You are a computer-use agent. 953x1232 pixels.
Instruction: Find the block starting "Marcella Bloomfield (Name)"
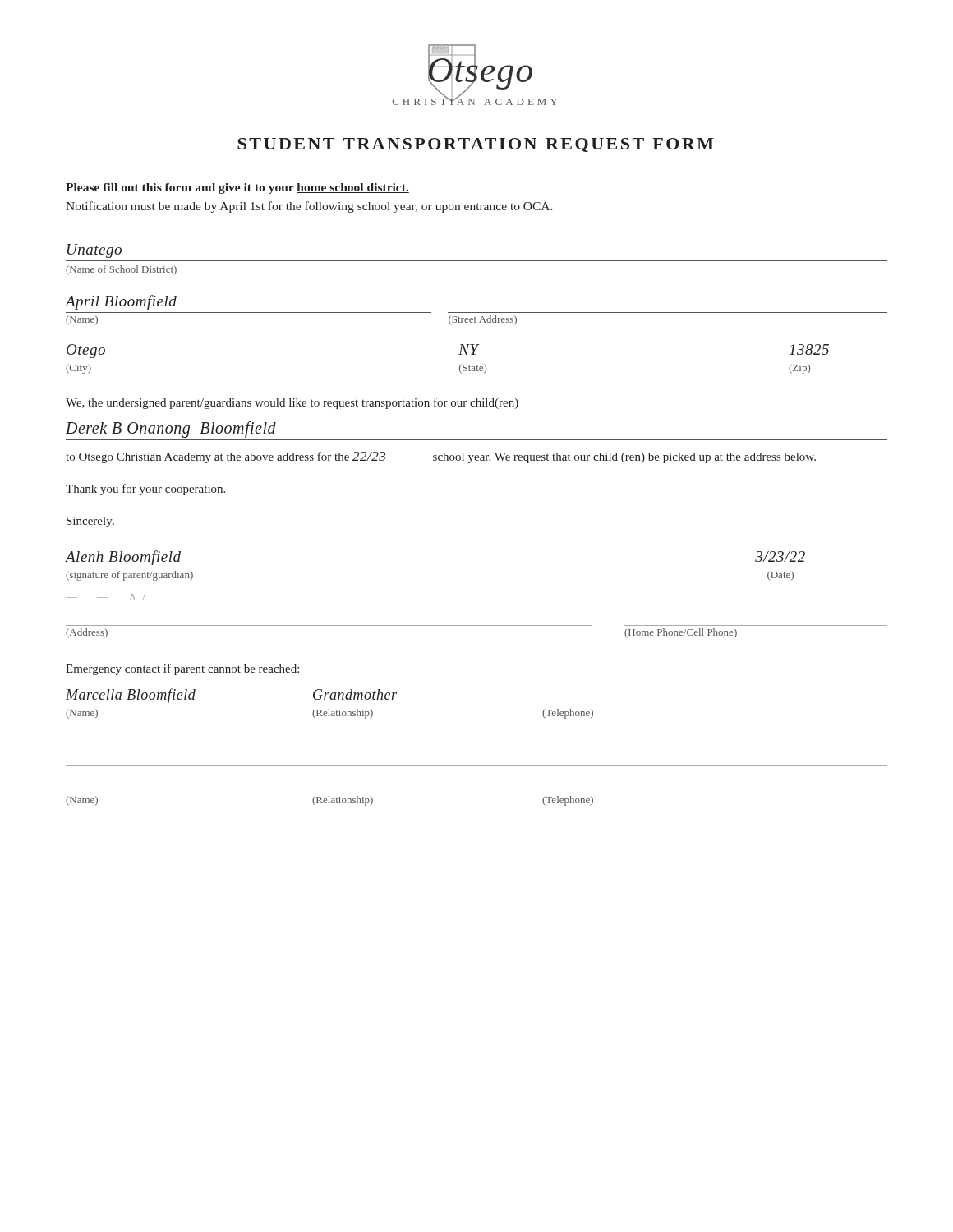[476, 702]
